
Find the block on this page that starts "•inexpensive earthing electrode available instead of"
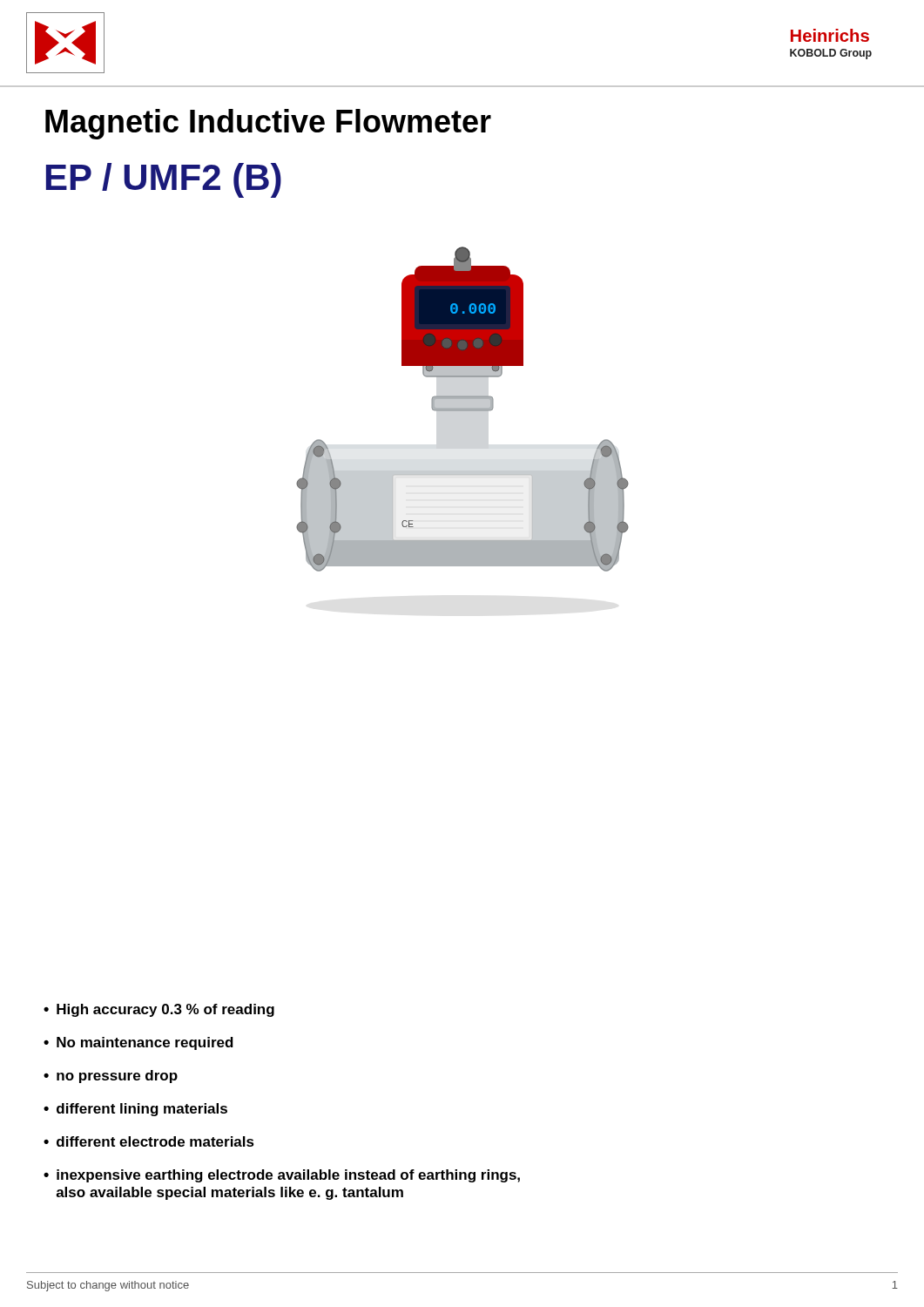pos(282,1183)
